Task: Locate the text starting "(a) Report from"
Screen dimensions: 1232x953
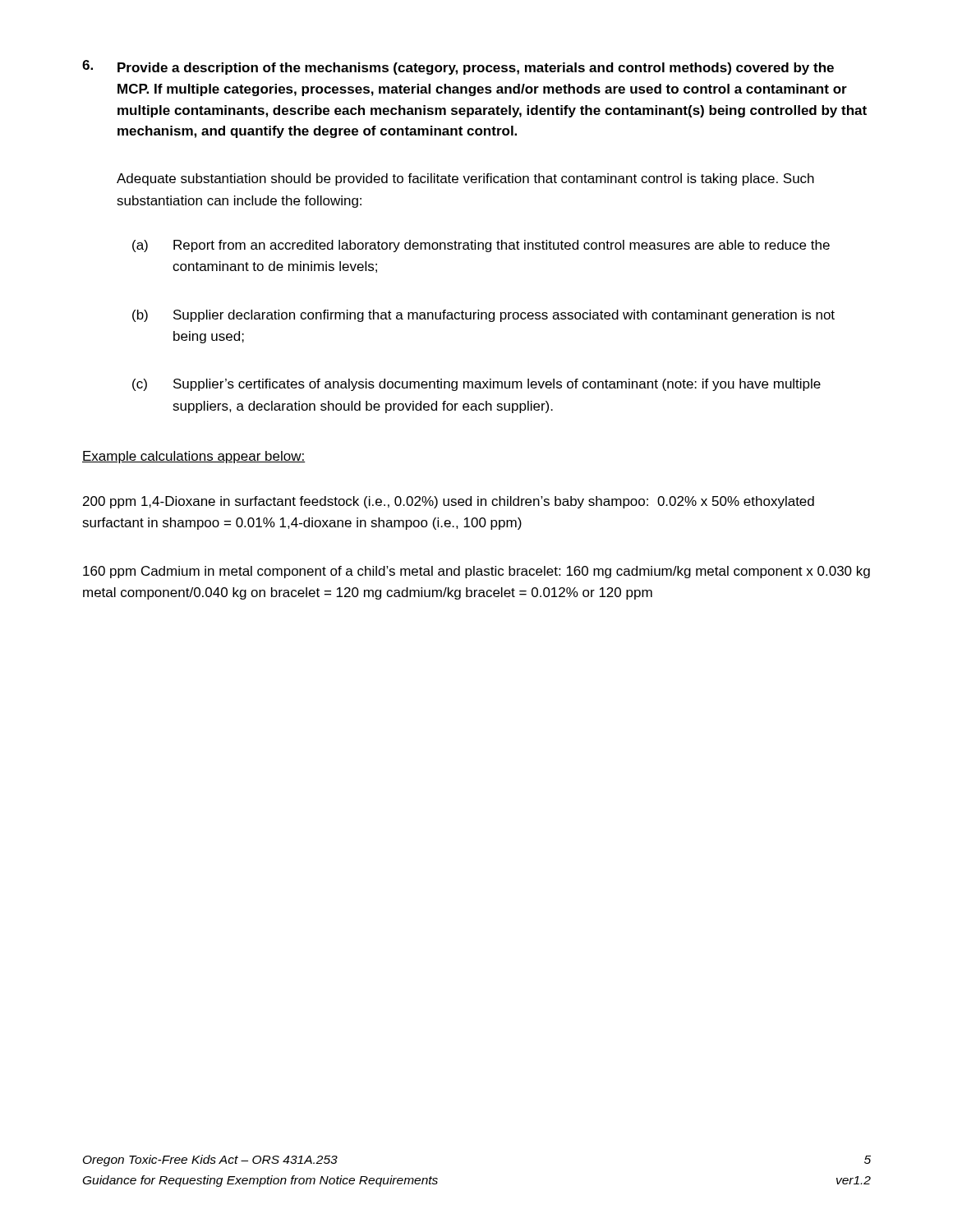Action: 501,257
